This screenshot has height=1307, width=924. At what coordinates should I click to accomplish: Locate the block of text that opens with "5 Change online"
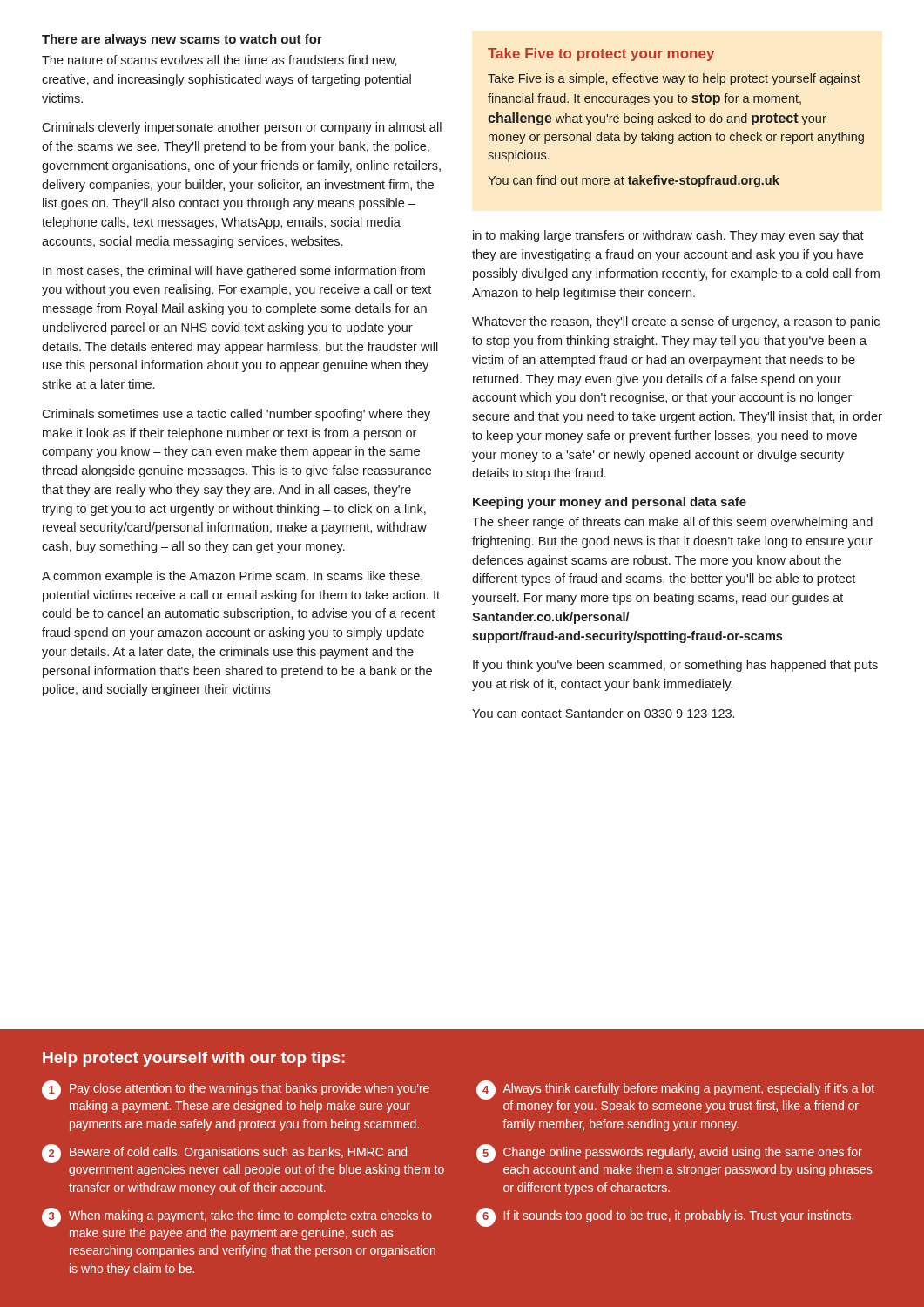pyautogui.click(x=679, y=1170)
